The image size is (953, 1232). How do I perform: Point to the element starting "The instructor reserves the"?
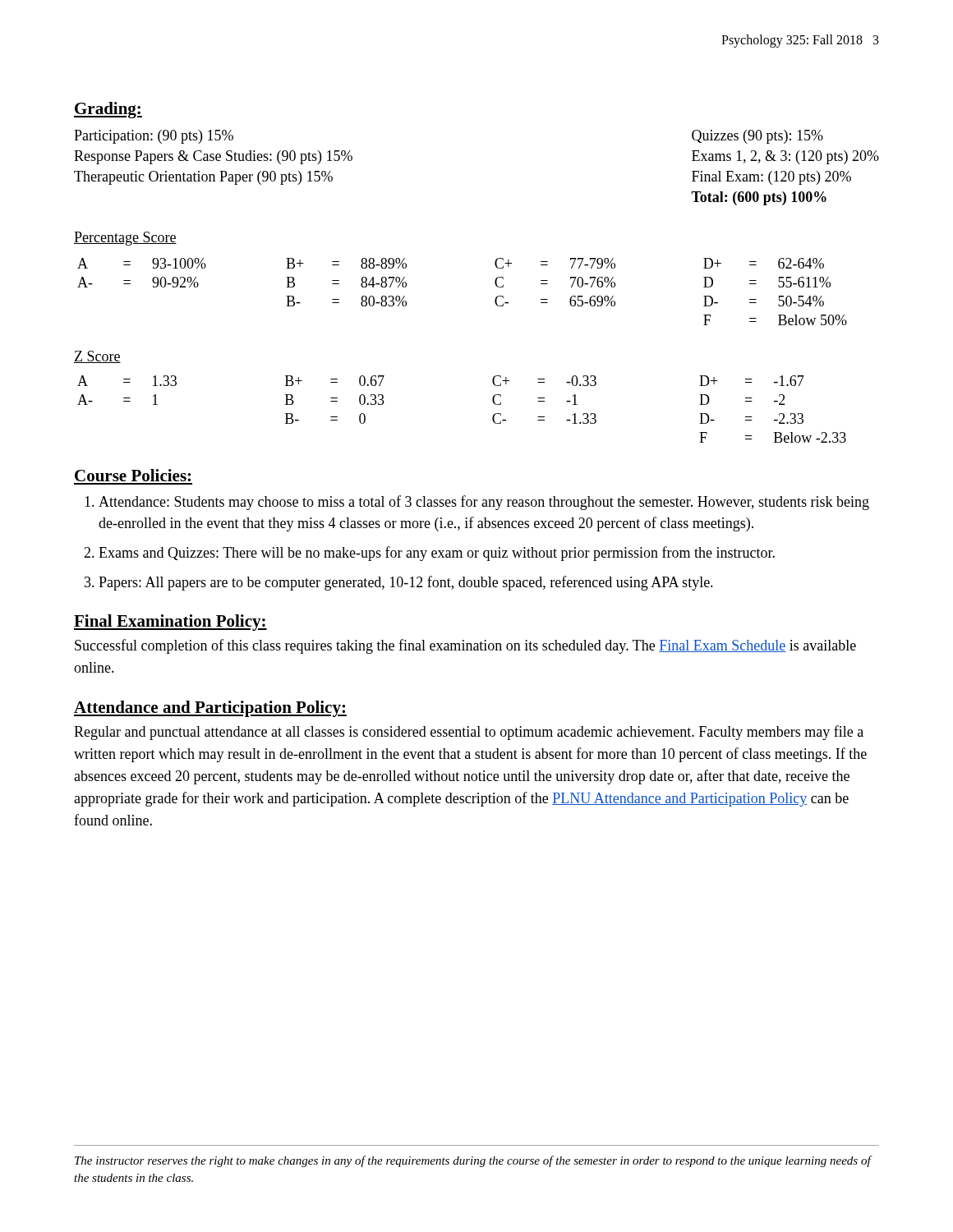(472, 1169)
